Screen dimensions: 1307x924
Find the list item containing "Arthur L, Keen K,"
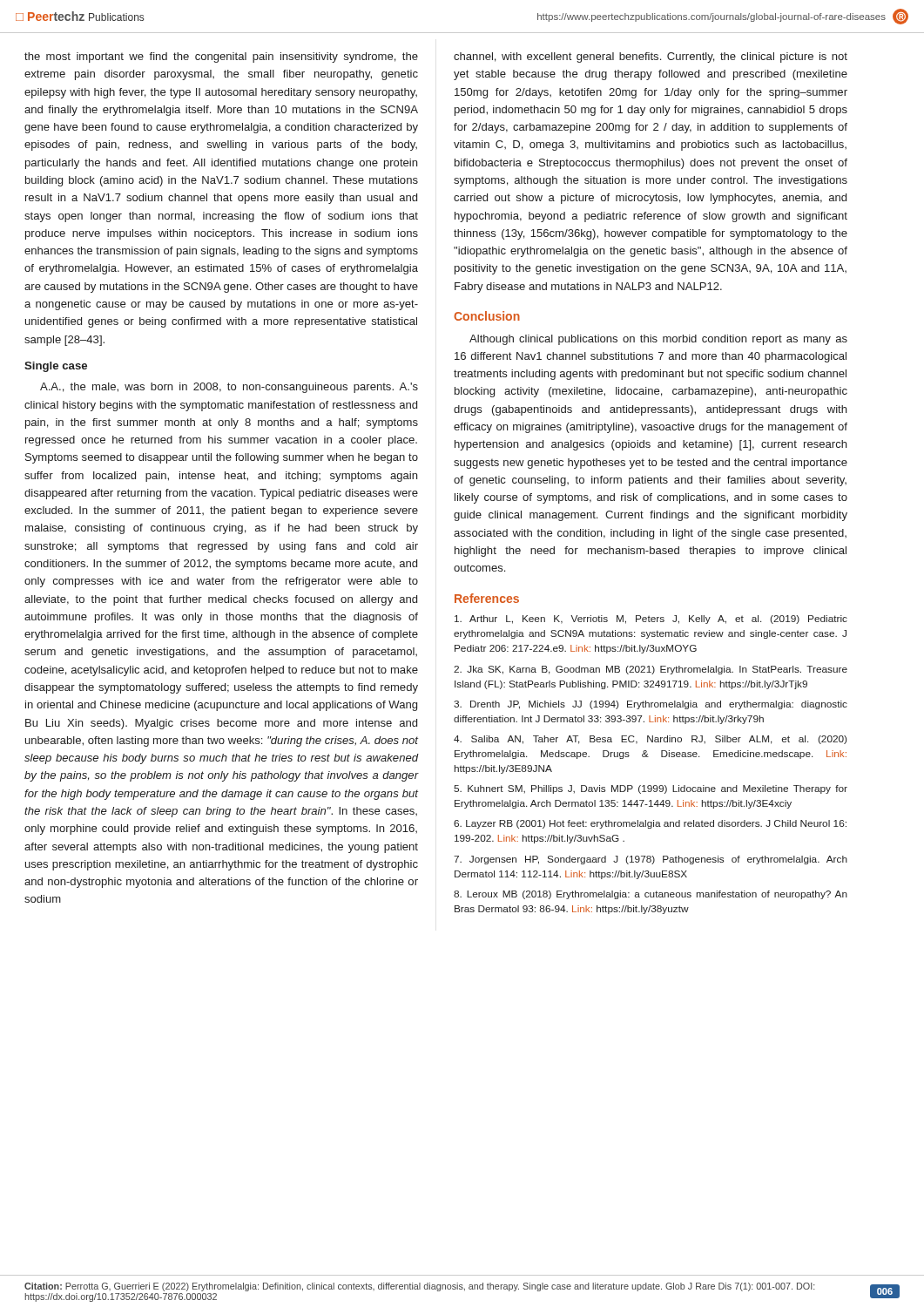click(x=651, y=634)
